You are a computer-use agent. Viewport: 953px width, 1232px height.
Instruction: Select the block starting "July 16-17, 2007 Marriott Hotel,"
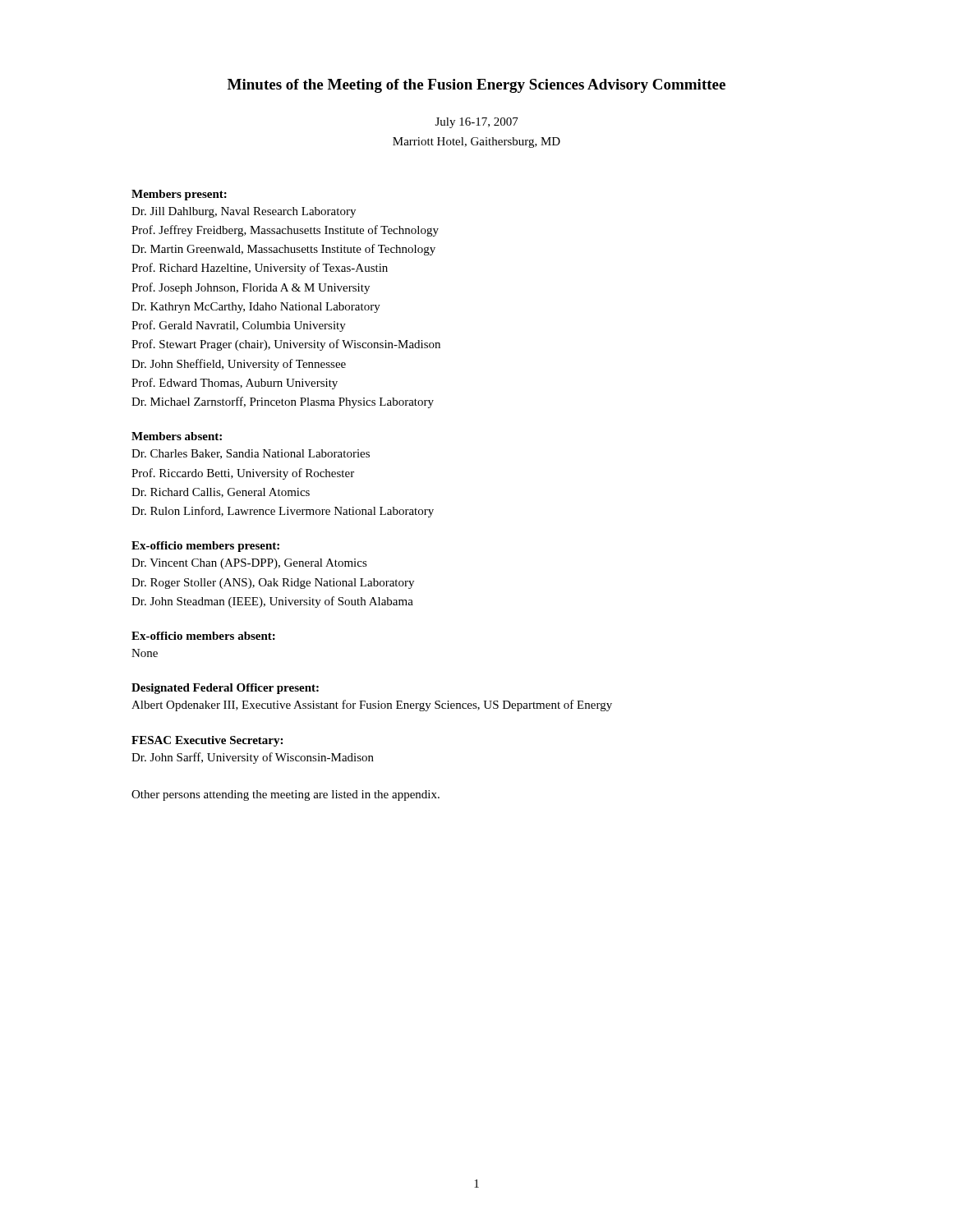pos(476,131)
